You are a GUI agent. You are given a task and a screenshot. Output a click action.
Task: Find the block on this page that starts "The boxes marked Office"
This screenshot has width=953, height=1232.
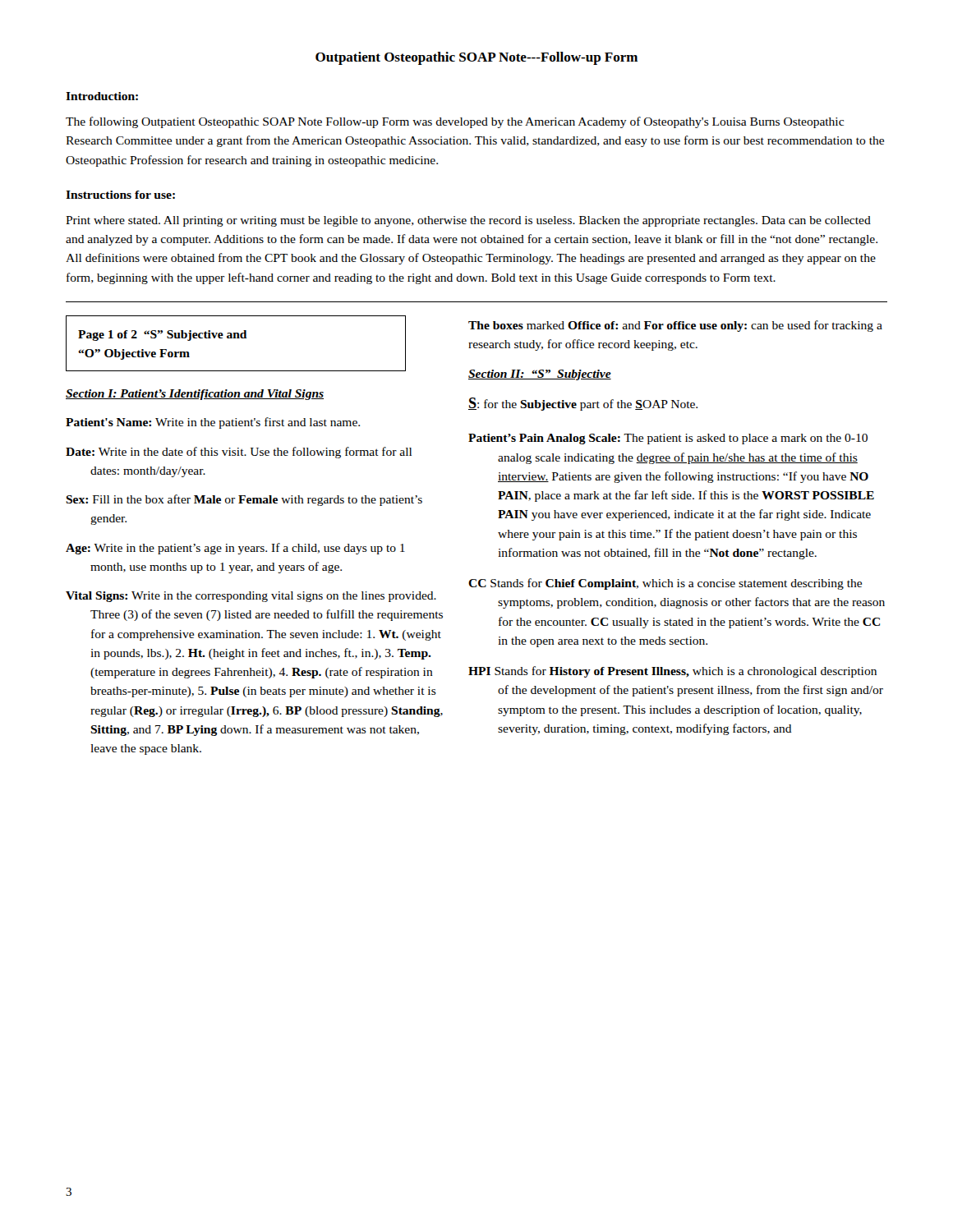[675, 334]
